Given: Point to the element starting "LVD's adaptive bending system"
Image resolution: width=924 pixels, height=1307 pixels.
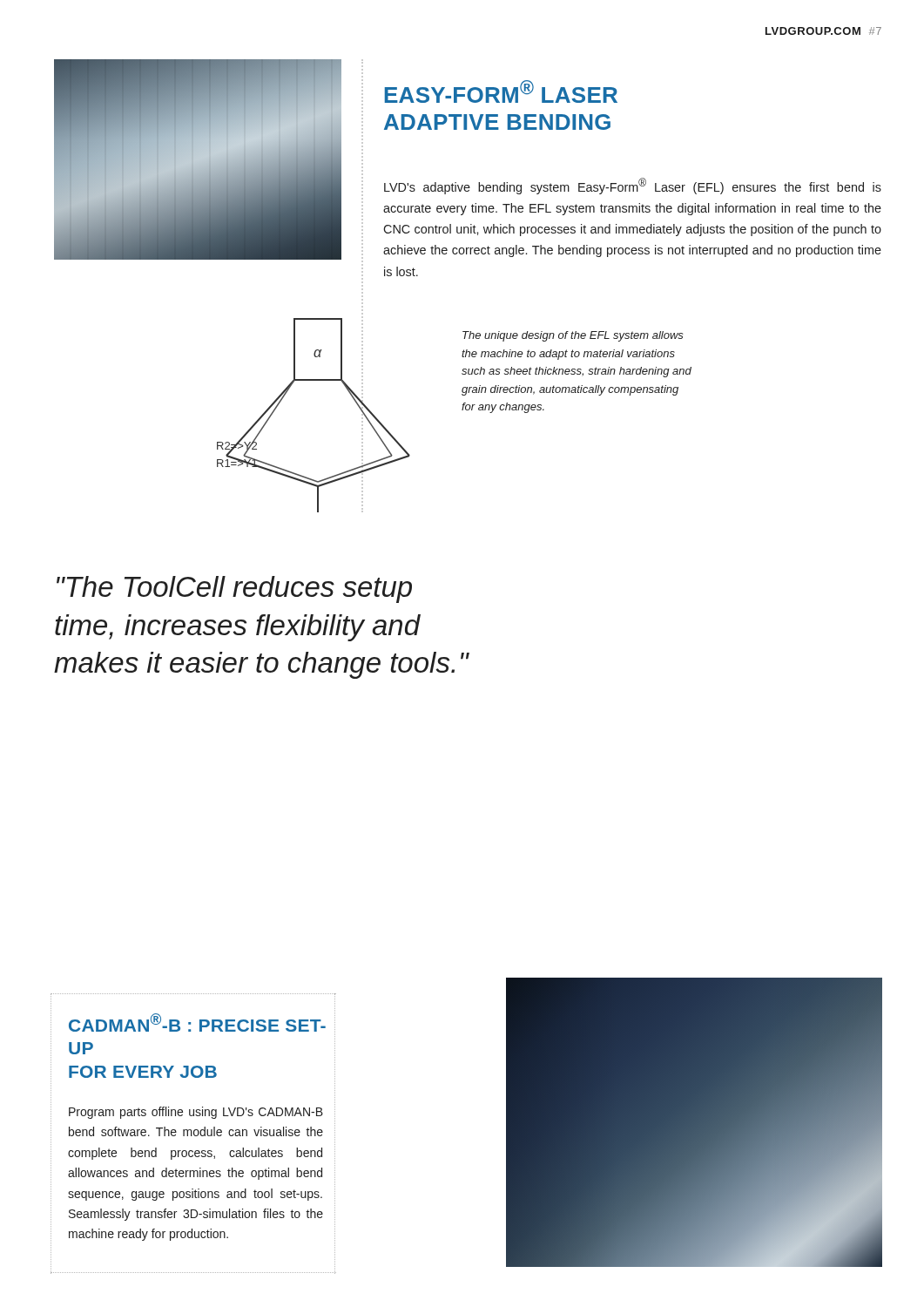Looking at the screenshot, I should 632,228.
